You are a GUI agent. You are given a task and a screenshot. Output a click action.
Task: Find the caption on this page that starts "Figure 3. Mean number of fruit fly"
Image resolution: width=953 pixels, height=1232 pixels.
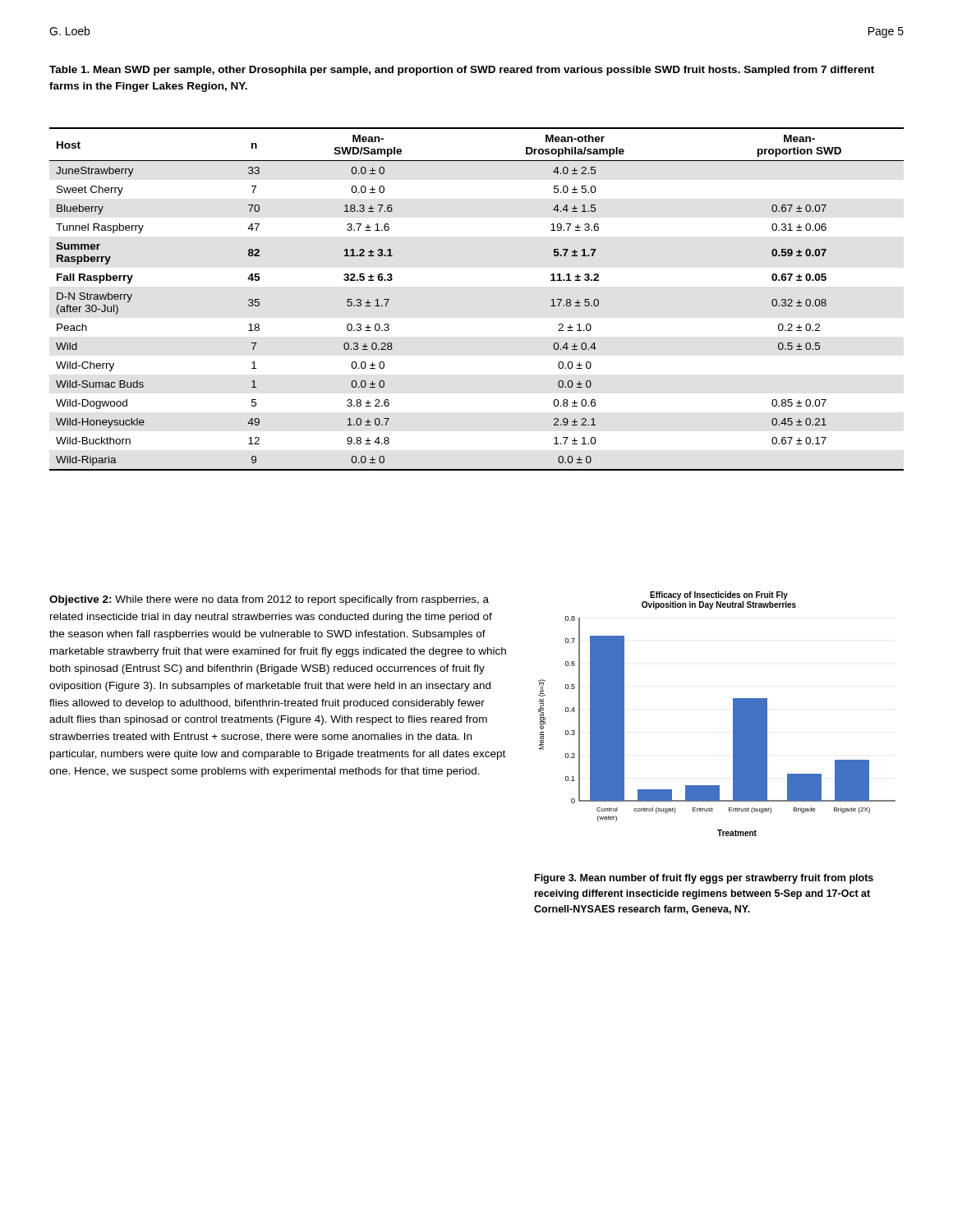[704, 893]
